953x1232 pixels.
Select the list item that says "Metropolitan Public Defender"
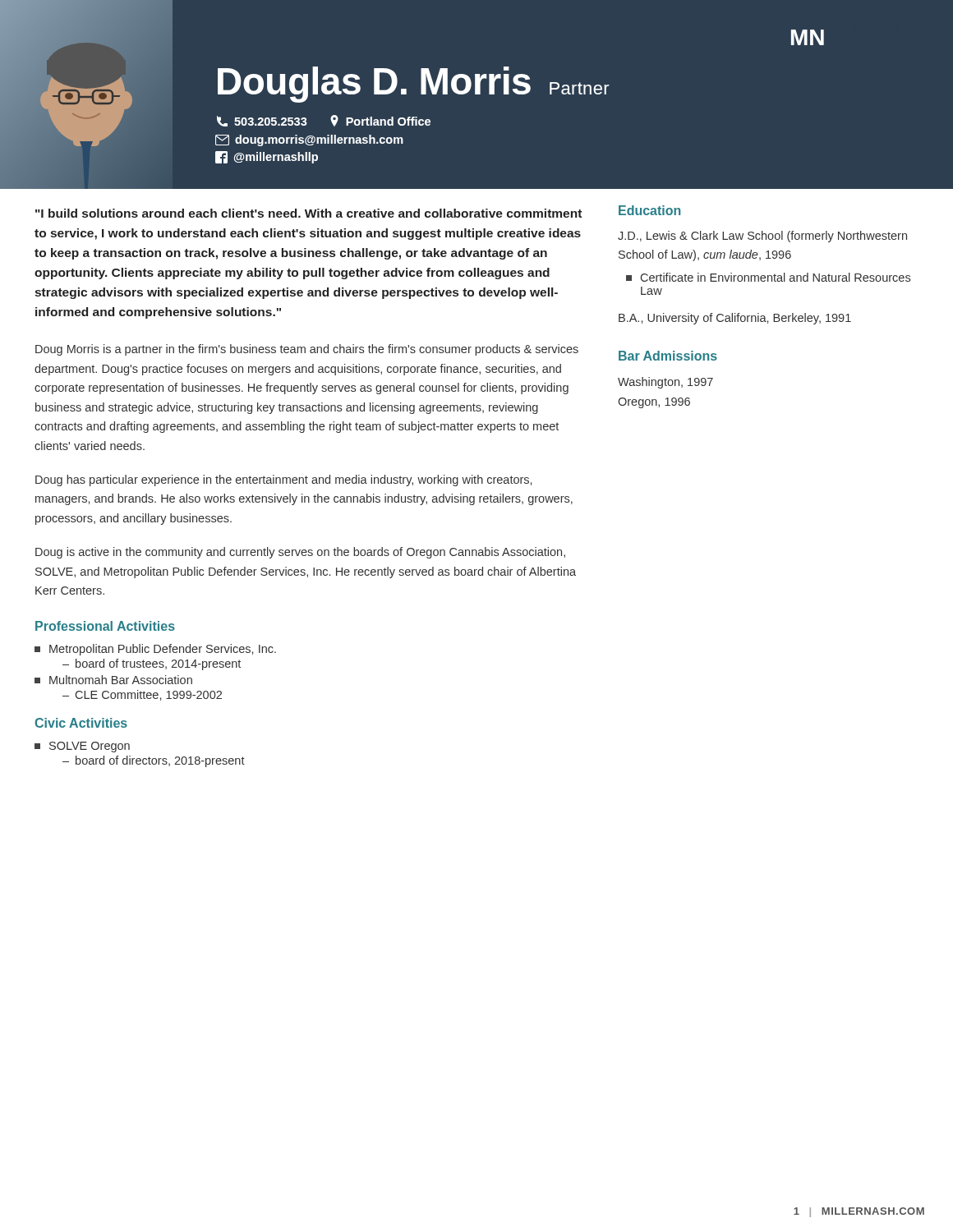[156, 649]
